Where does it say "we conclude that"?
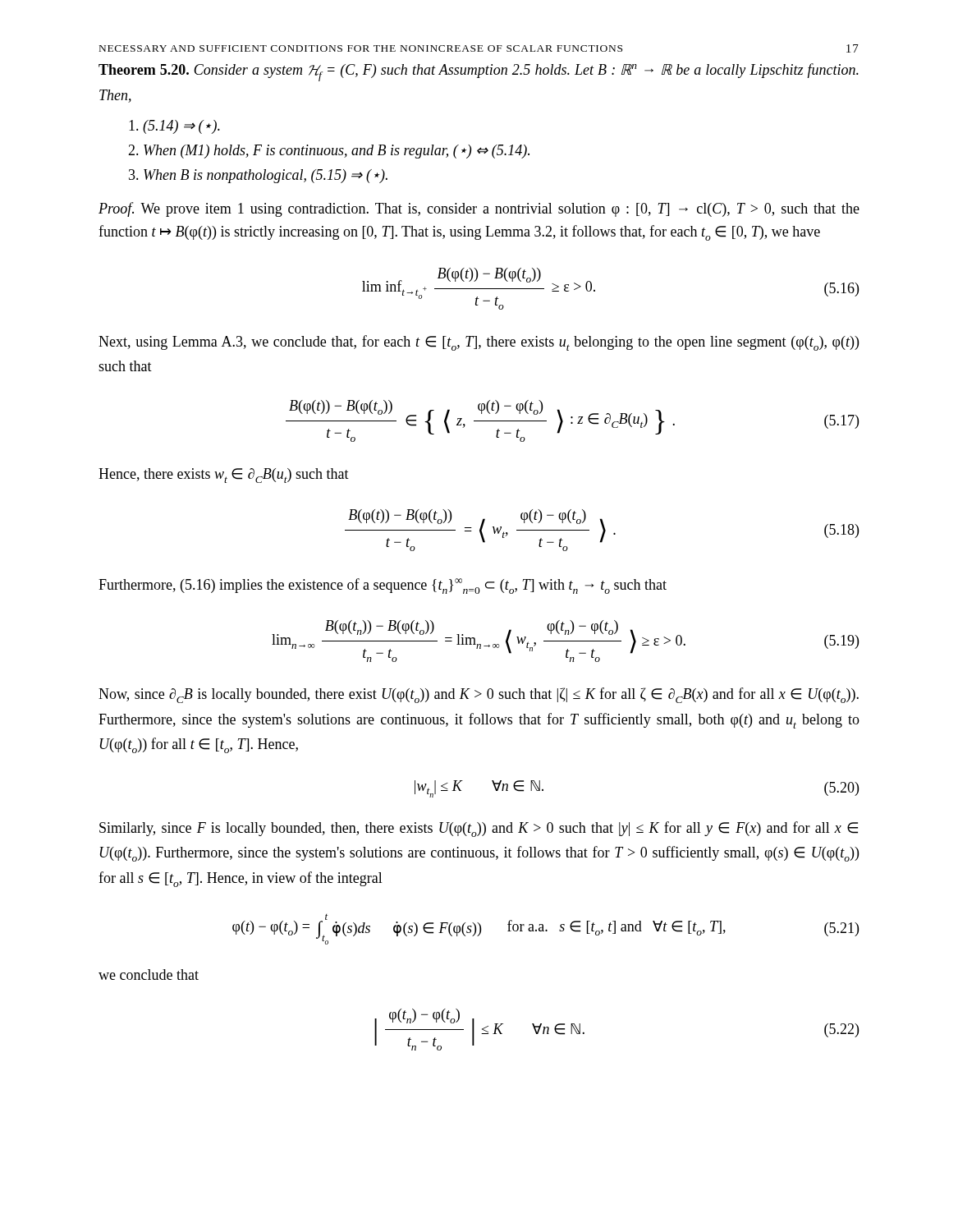The width and height of the screenshot is (958, 1232). (x=149, y=975)
